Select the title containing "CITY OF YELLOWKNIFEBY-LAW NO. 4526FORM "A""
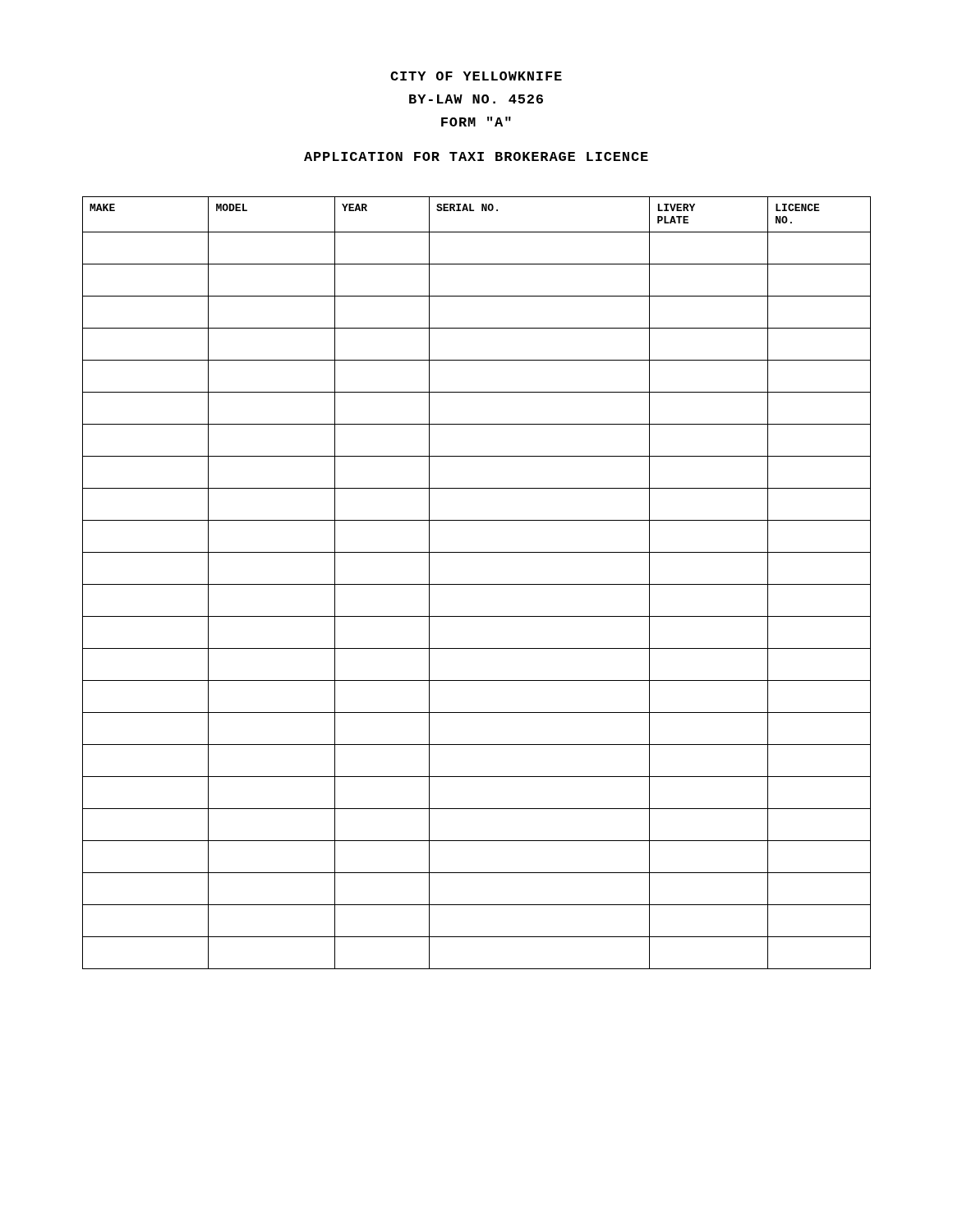Viewport: 953px width, 1232px height. coord(476,100)
